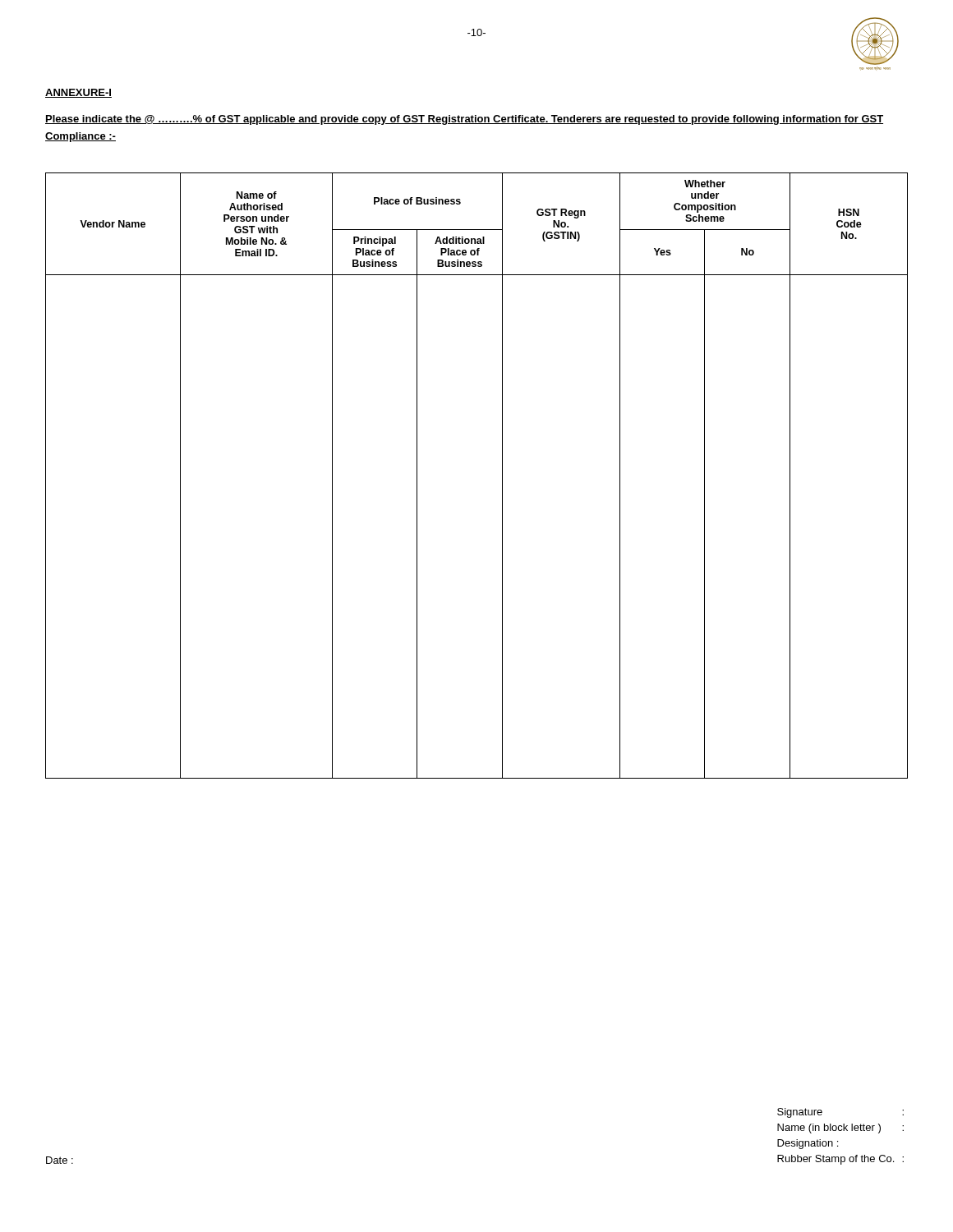Locate the text block containing "Please indicate the @ ……….% of GST"

tap(464, 127)
